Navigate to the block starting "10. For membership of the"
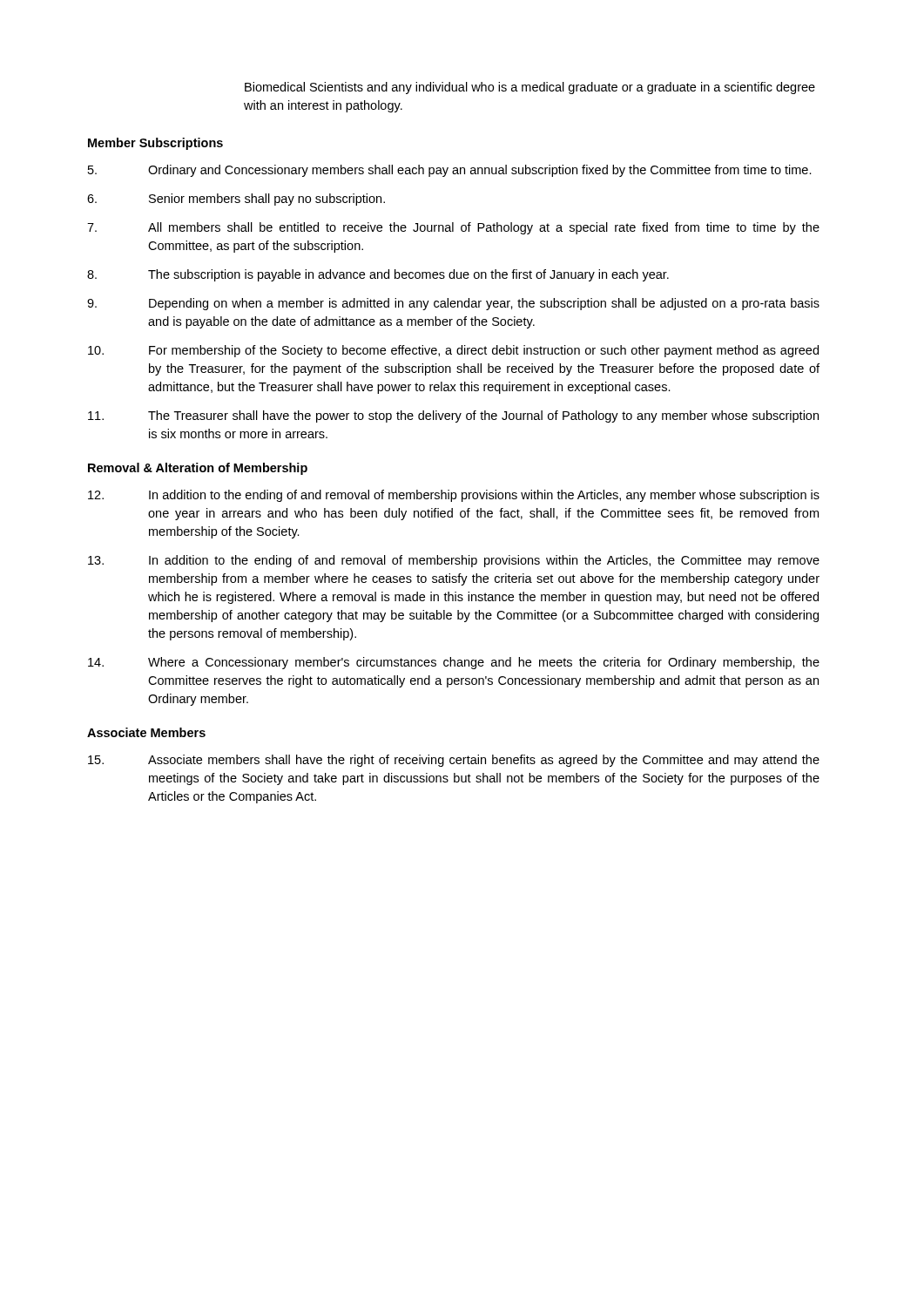The width and height of the screenshot is (924, 1307). (x=453, y=369)
